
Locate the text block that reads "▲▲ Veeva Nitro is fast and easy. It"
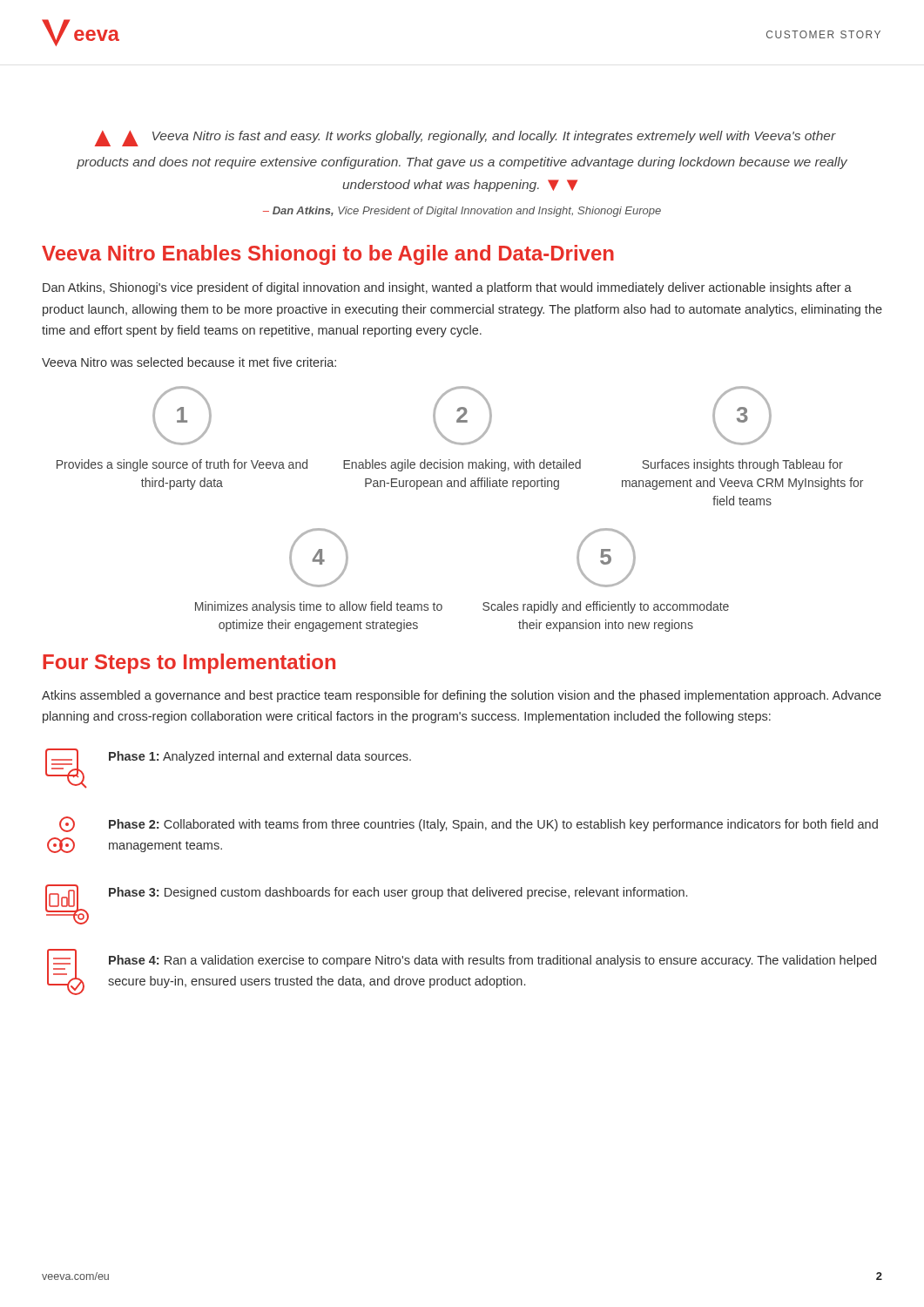(462, 170)
